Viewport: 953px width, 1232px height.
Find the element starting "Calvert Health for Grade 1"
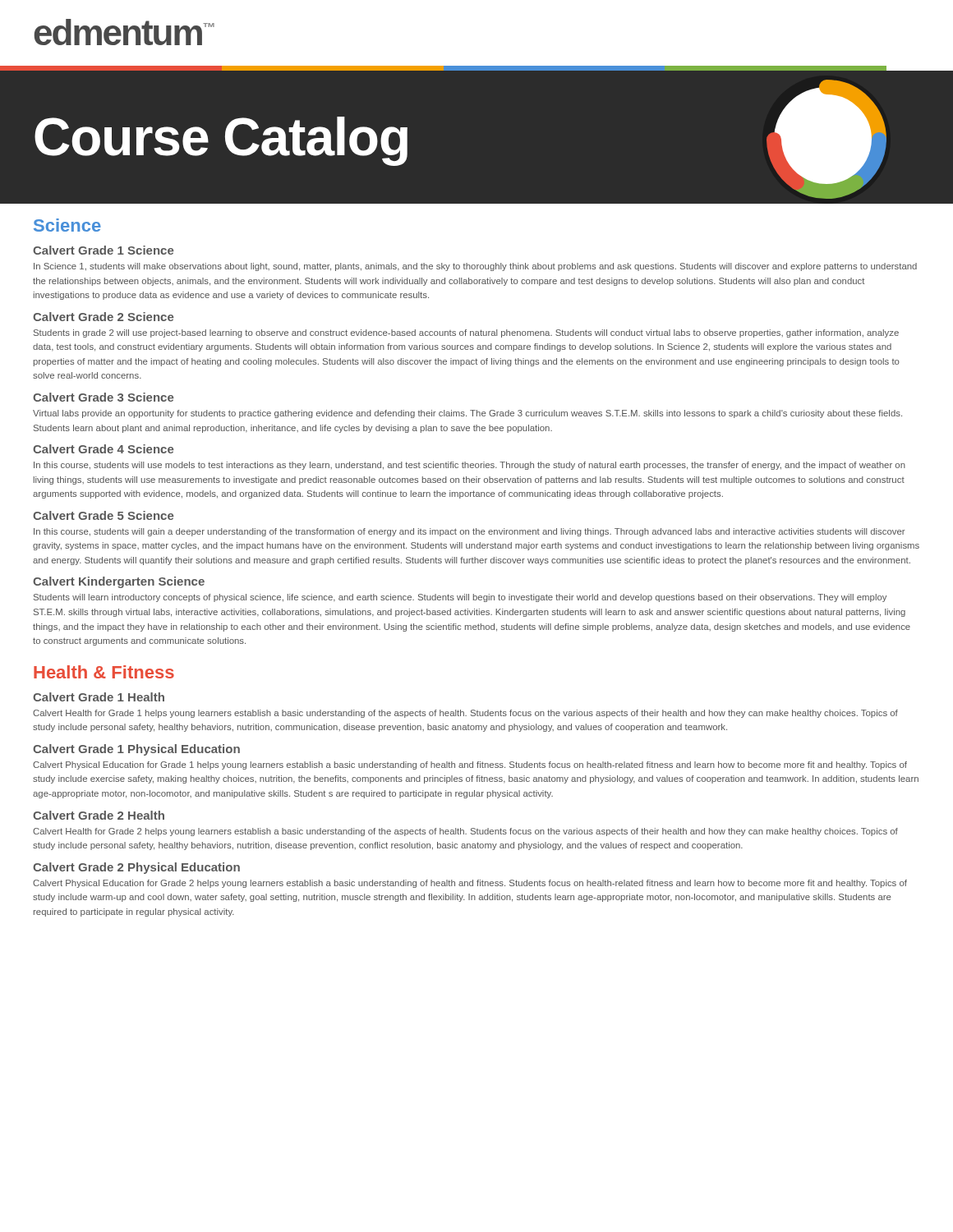[465, 720]
